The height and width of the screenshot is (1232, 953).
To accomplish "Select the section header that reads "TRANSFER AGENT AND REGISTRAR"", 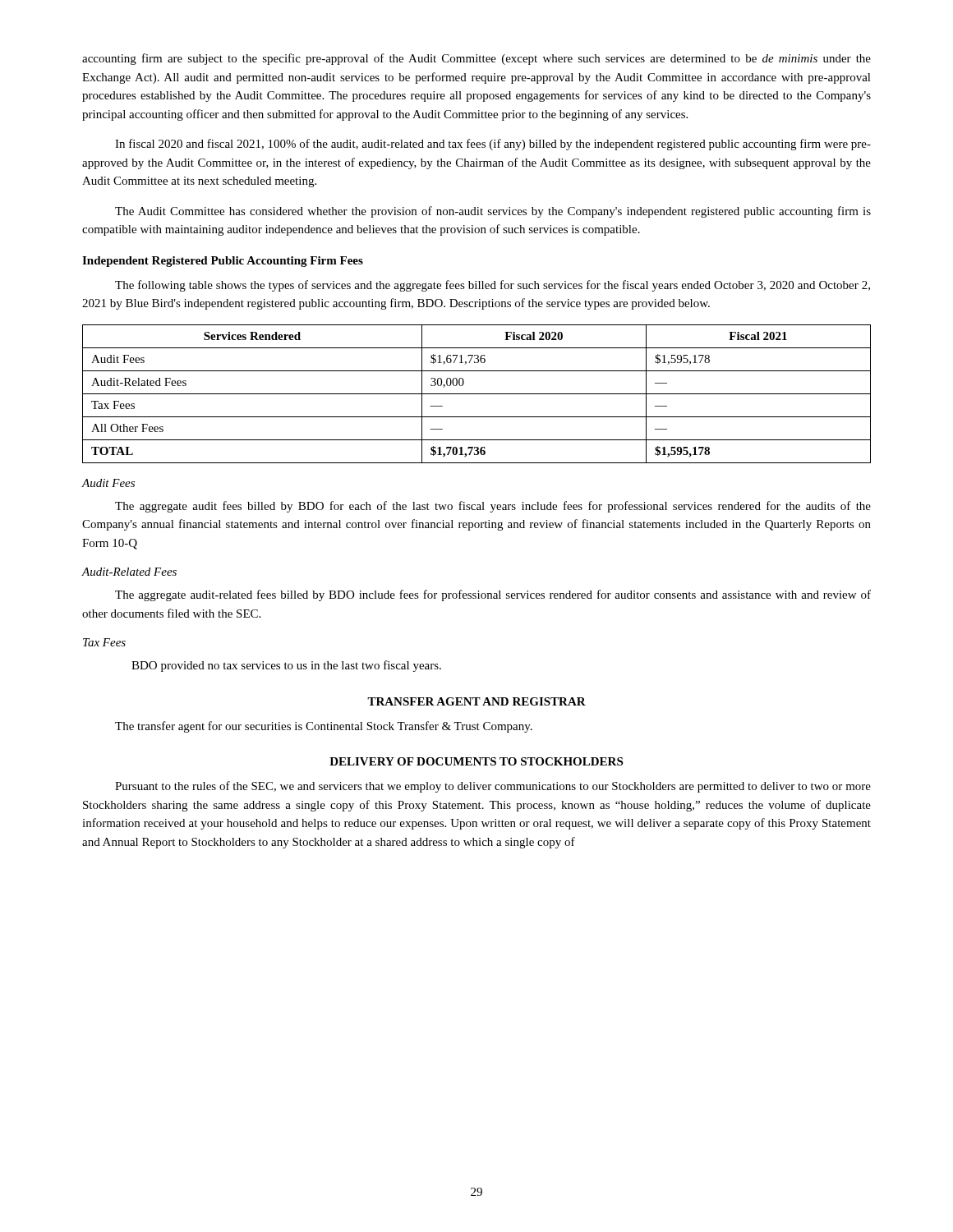I will 476,701.
